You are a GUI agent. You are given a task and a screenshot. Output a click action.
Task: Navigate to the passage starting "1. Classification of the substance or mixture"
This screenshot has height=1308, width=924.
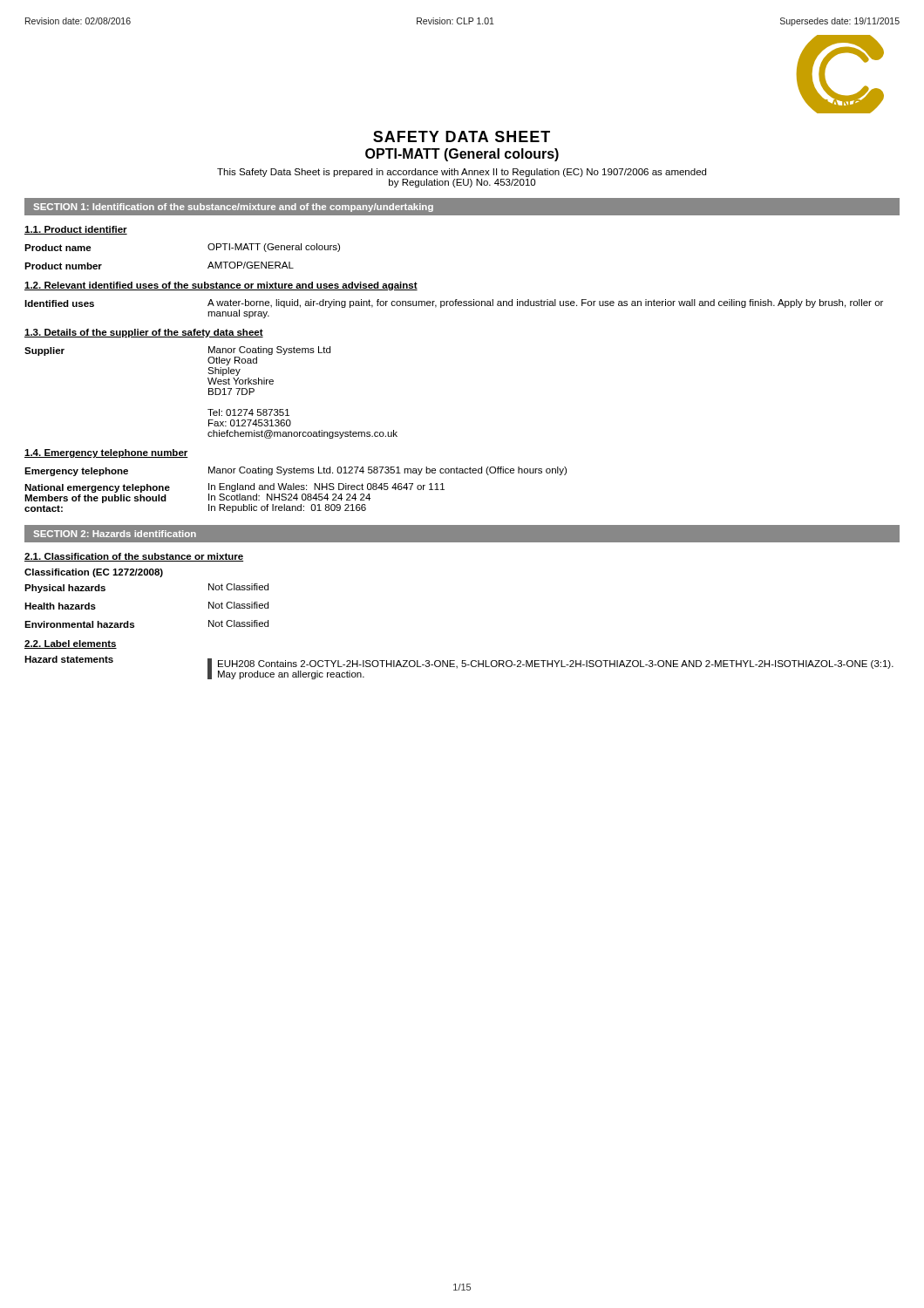point(134,556)
